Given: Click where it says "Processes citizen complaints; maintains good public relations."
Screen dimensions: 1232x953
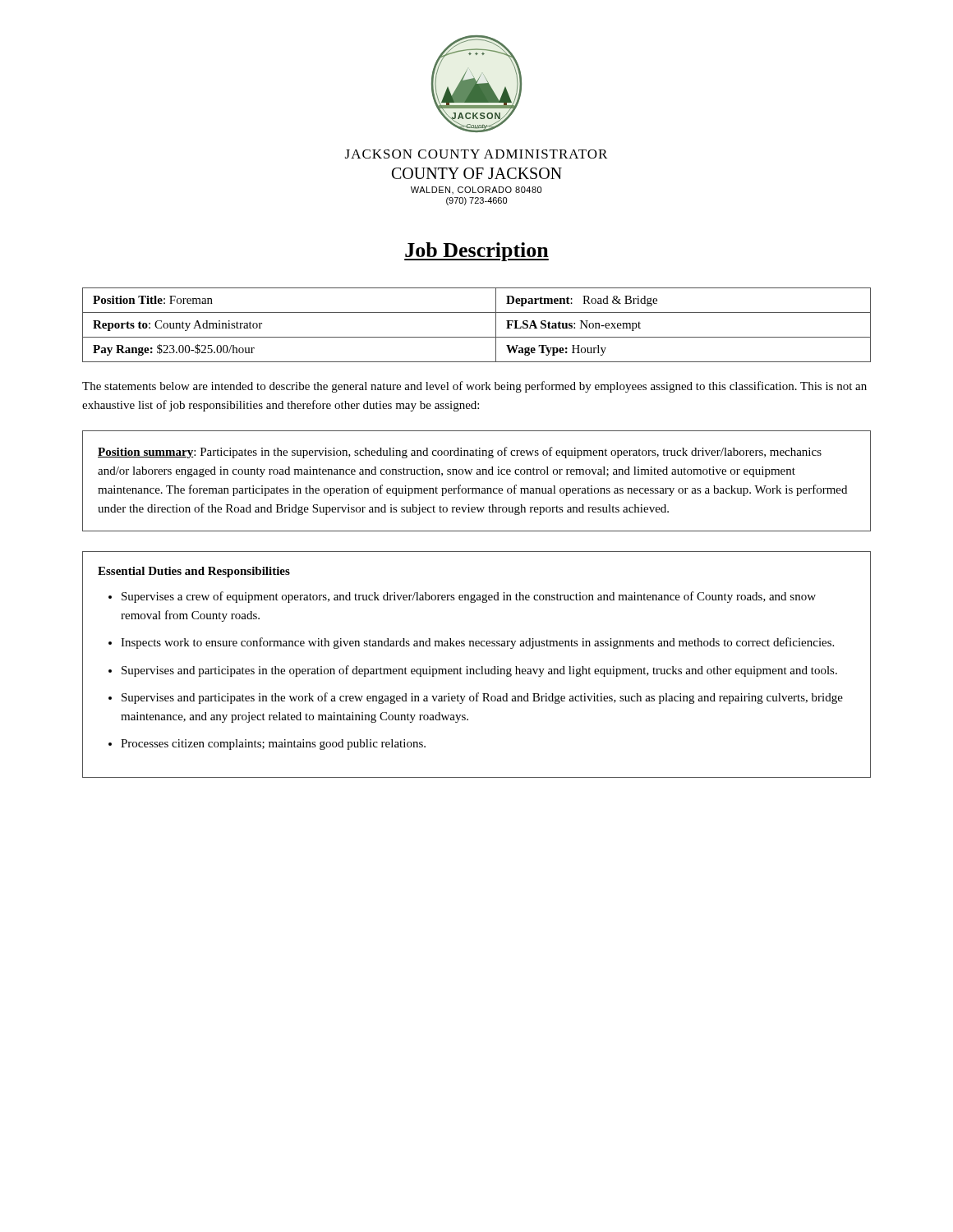Looking at the screenshot, I should coord(274,744).
